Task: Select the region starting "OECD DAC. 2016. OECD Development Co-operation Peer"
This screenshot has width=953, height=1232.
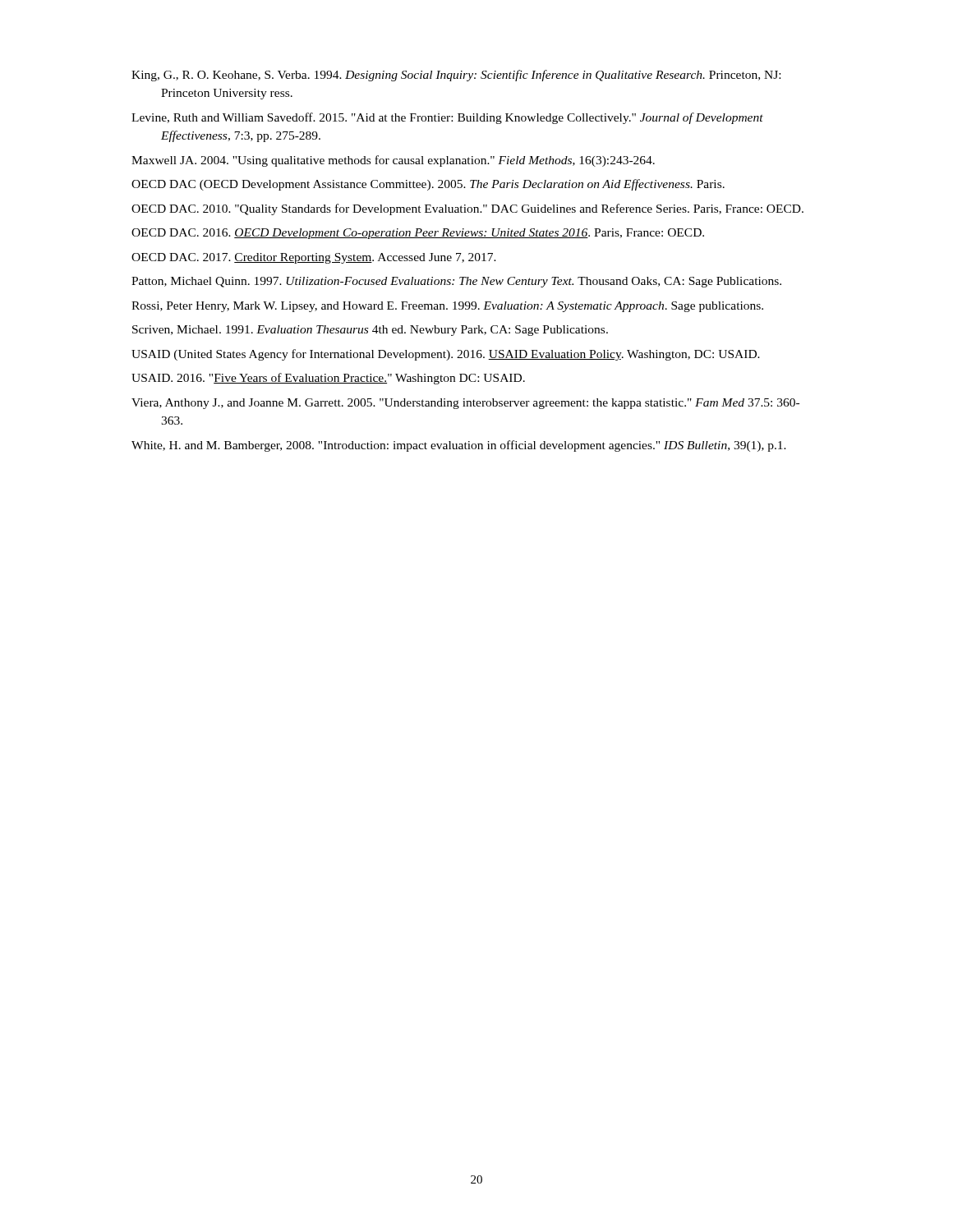Action: pos(418,232)
